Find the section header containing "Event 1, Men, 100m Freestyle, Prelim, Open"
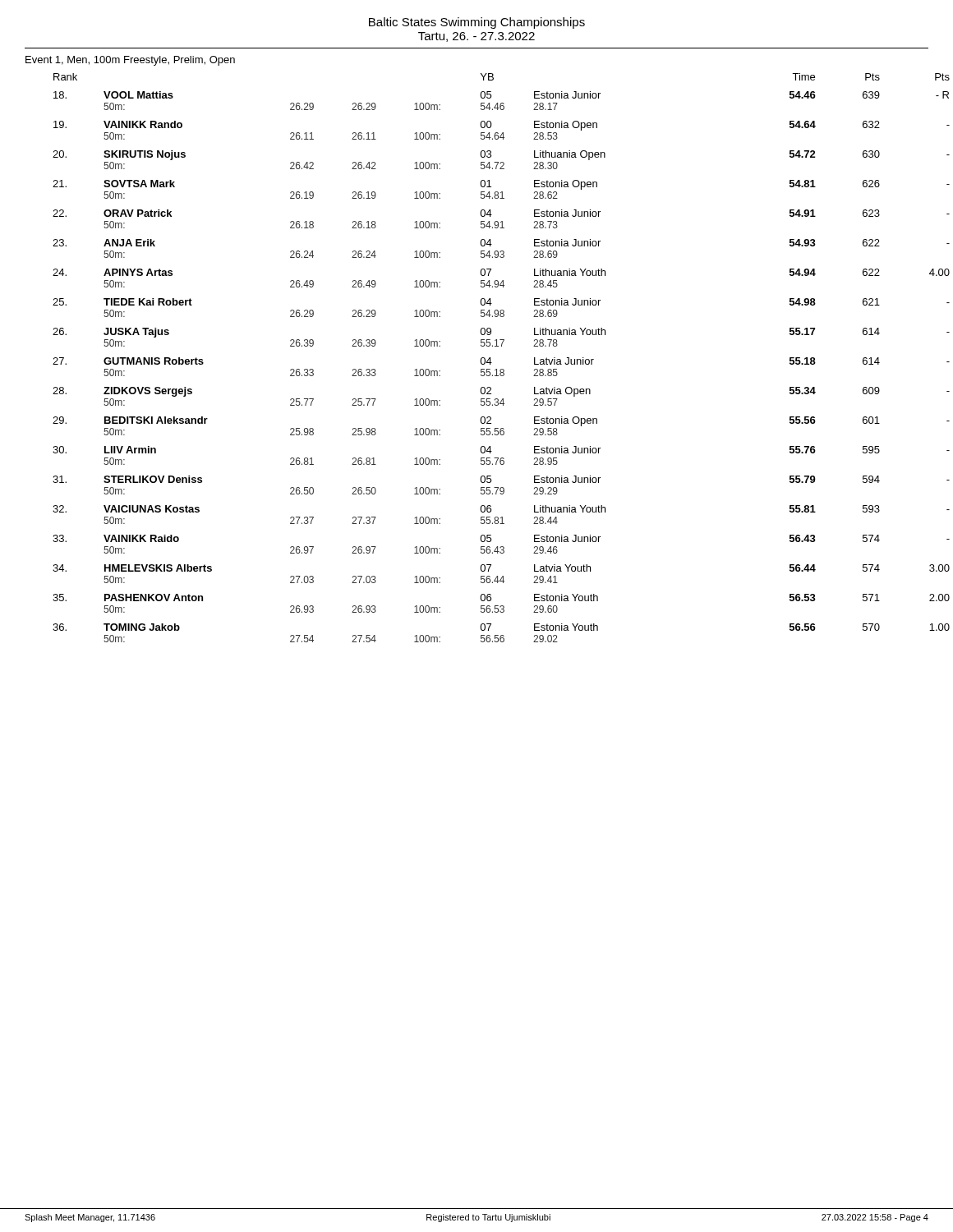This screenshot has height=1232, width=953. tap(130, 60)
